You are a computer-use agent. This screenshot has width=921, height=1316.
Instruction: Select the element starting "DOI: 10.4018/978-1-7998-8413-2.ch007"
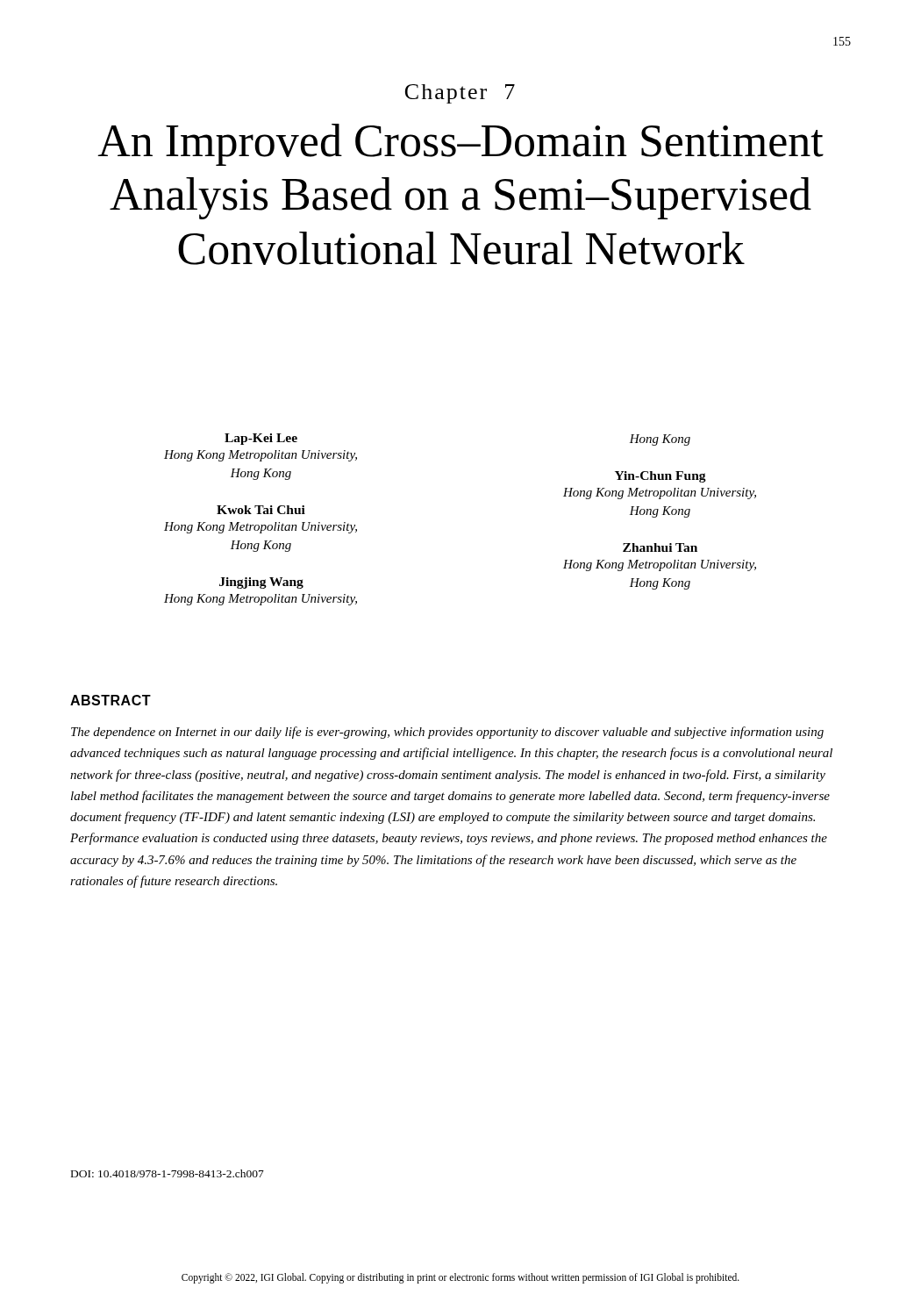pyautogui.click(x=167, y=1173)
